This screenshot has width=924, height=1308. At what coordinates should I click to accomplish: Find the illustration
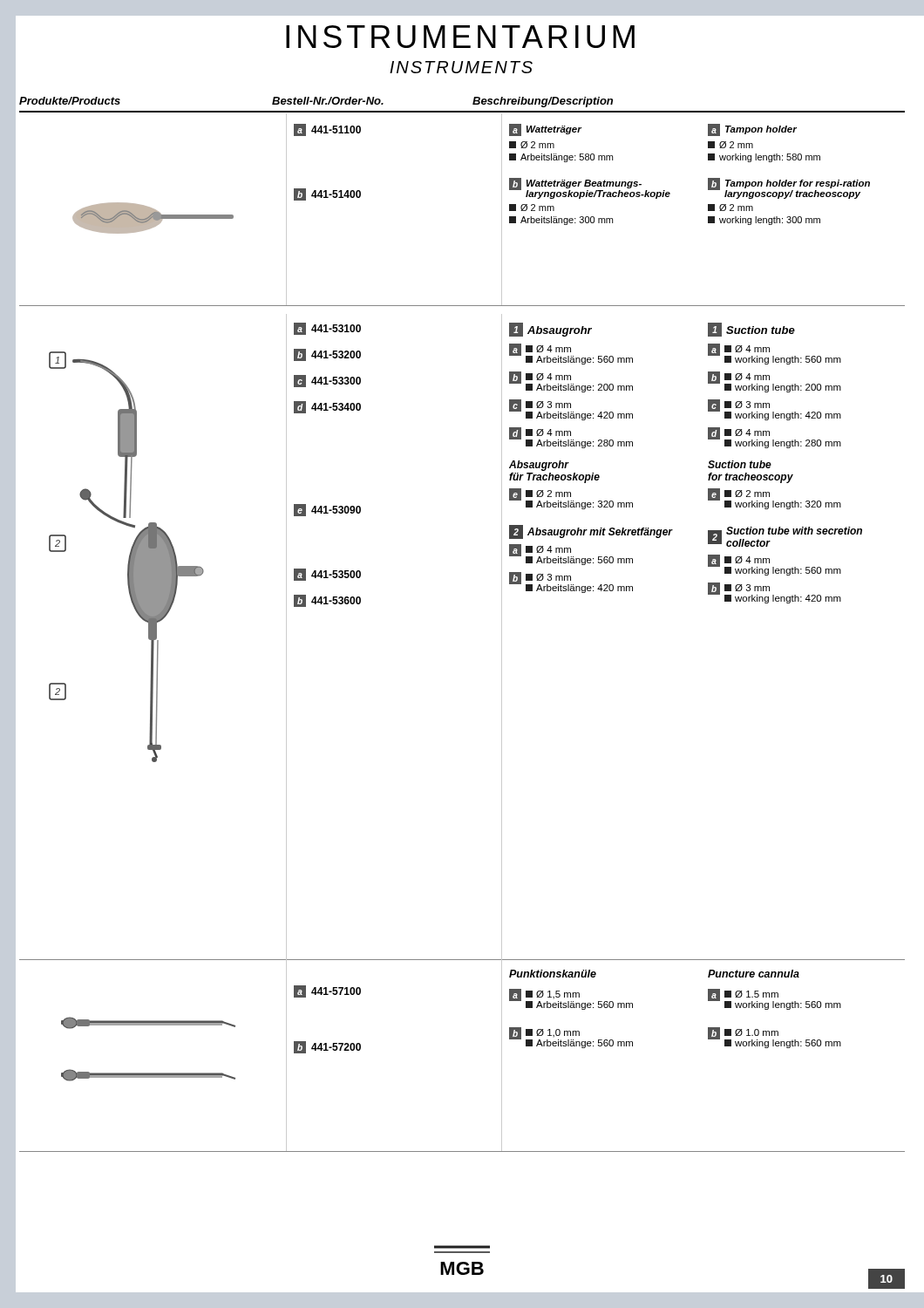point(153,209)
